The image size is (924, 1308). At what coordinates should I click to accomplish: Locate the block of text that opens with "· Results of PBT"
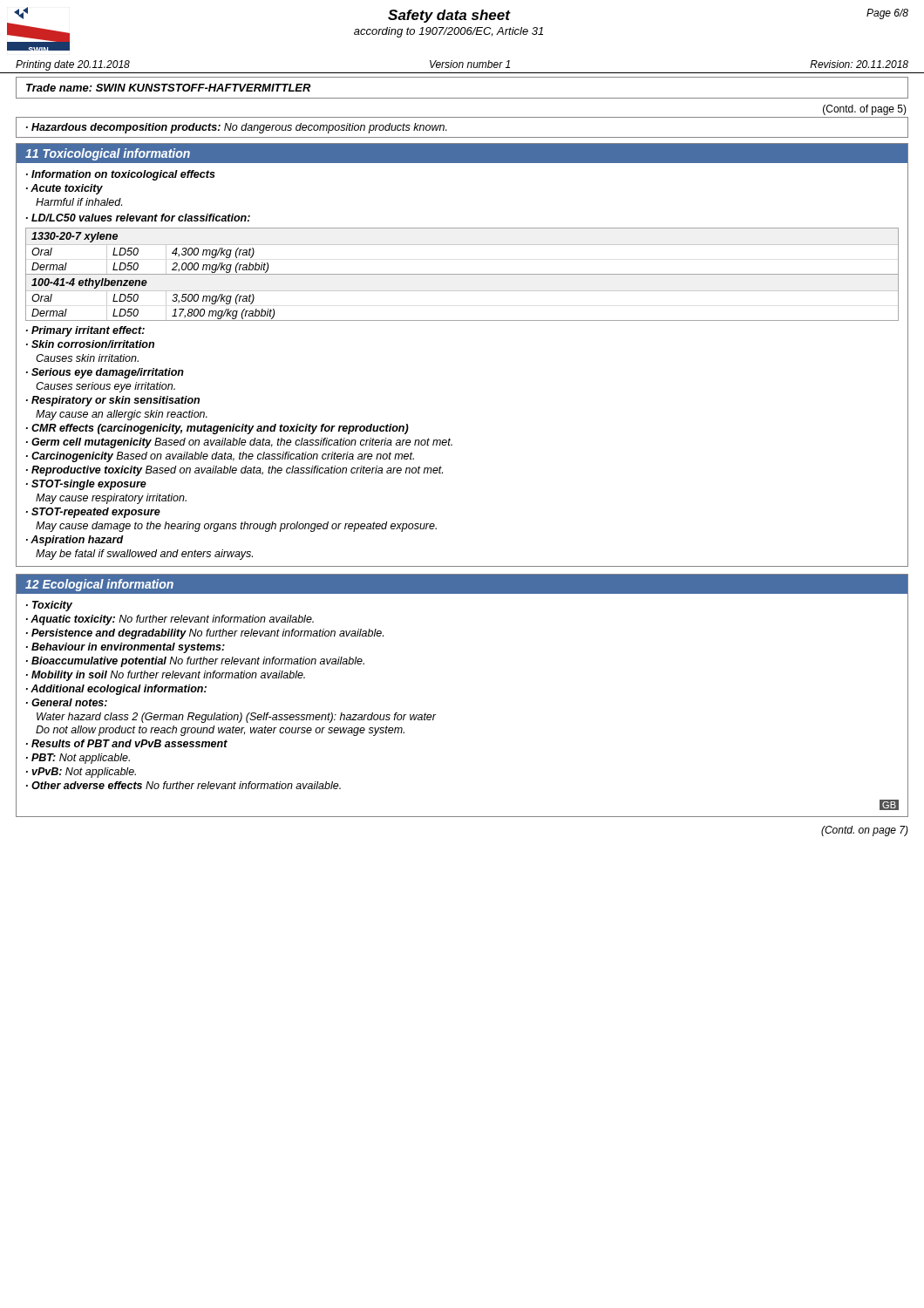pyautogui.click(x=126, y=744)
